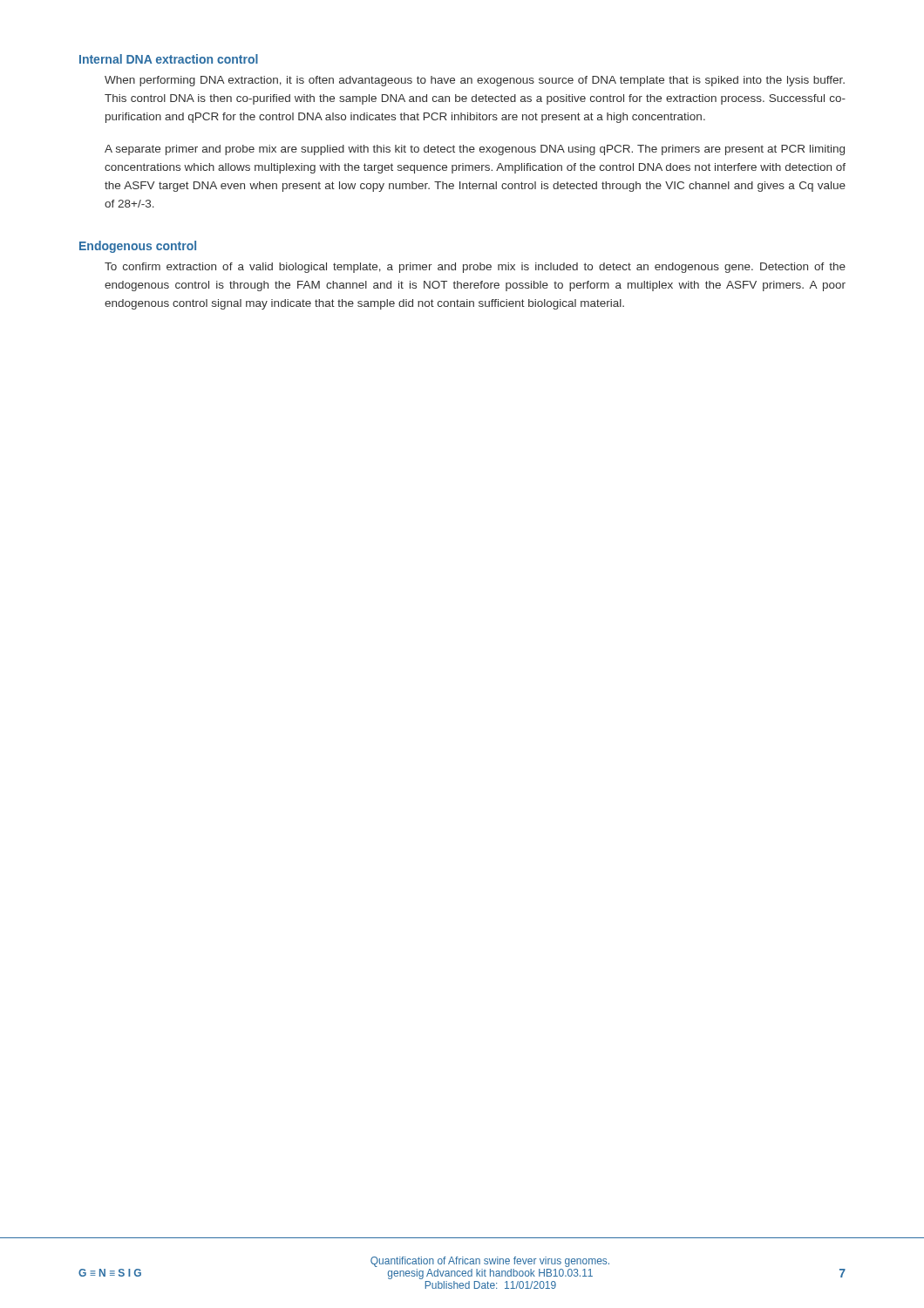Image resolution: width=924 pixels, height=1308 pixels.
Task: Find the text block that says "When performing DNA extraction, it"
Action: click(x=475, y=98)
